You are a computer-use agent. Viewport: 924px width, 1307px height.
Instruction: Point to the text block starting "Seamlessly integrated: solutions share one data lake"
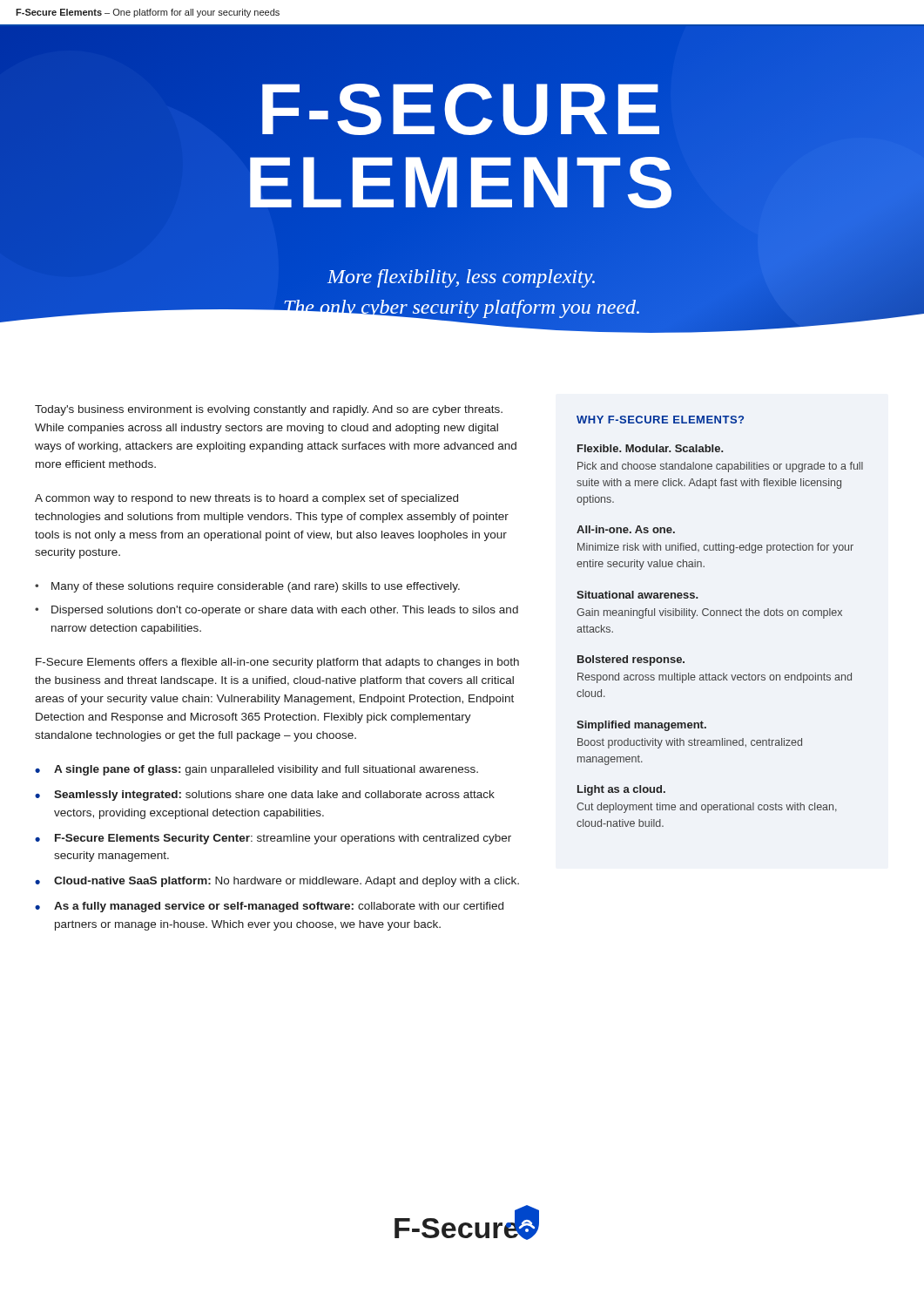pos(274,803)
